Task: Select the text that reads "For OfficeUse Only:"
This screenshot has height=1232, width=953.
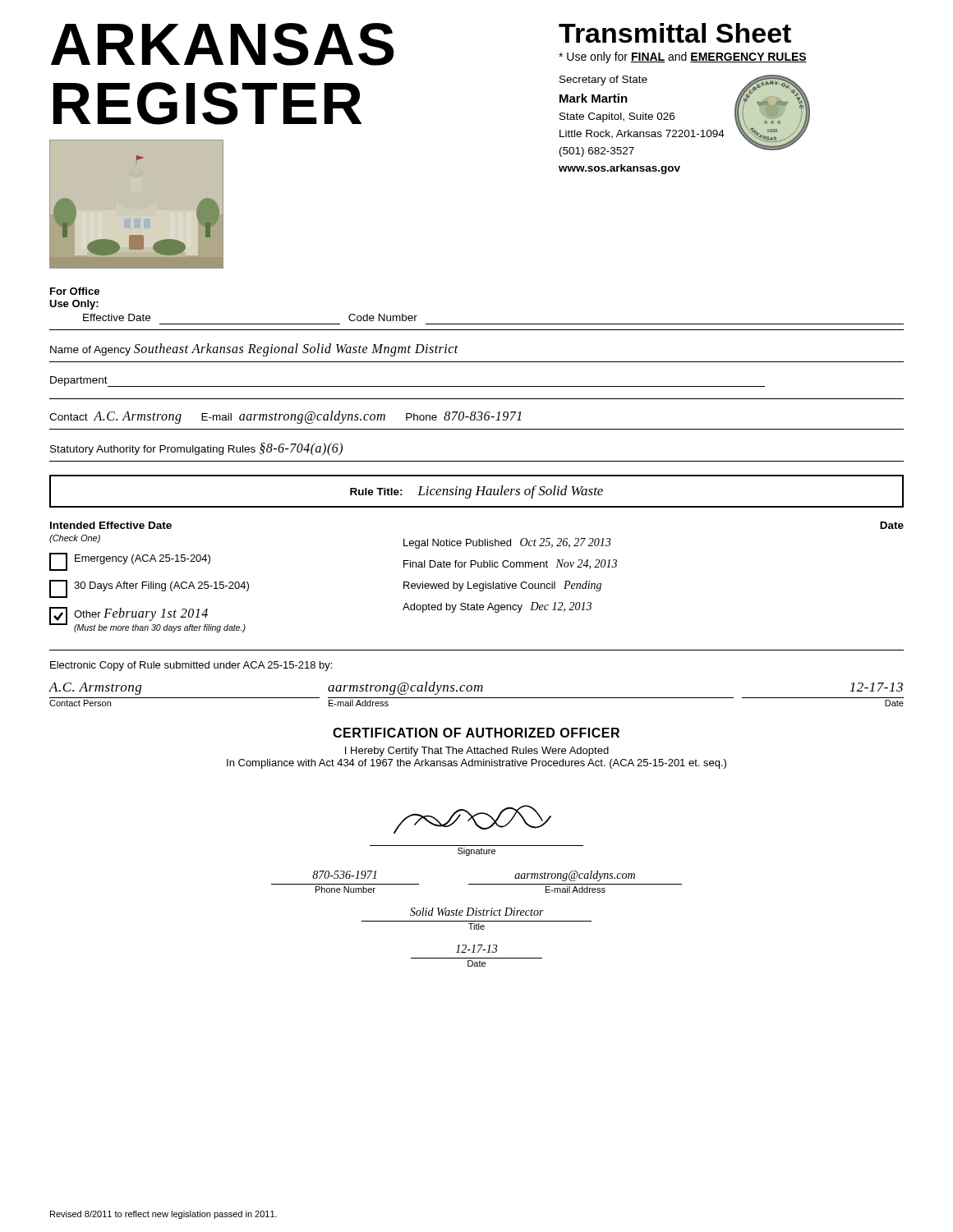Action: tap(75, 297)
